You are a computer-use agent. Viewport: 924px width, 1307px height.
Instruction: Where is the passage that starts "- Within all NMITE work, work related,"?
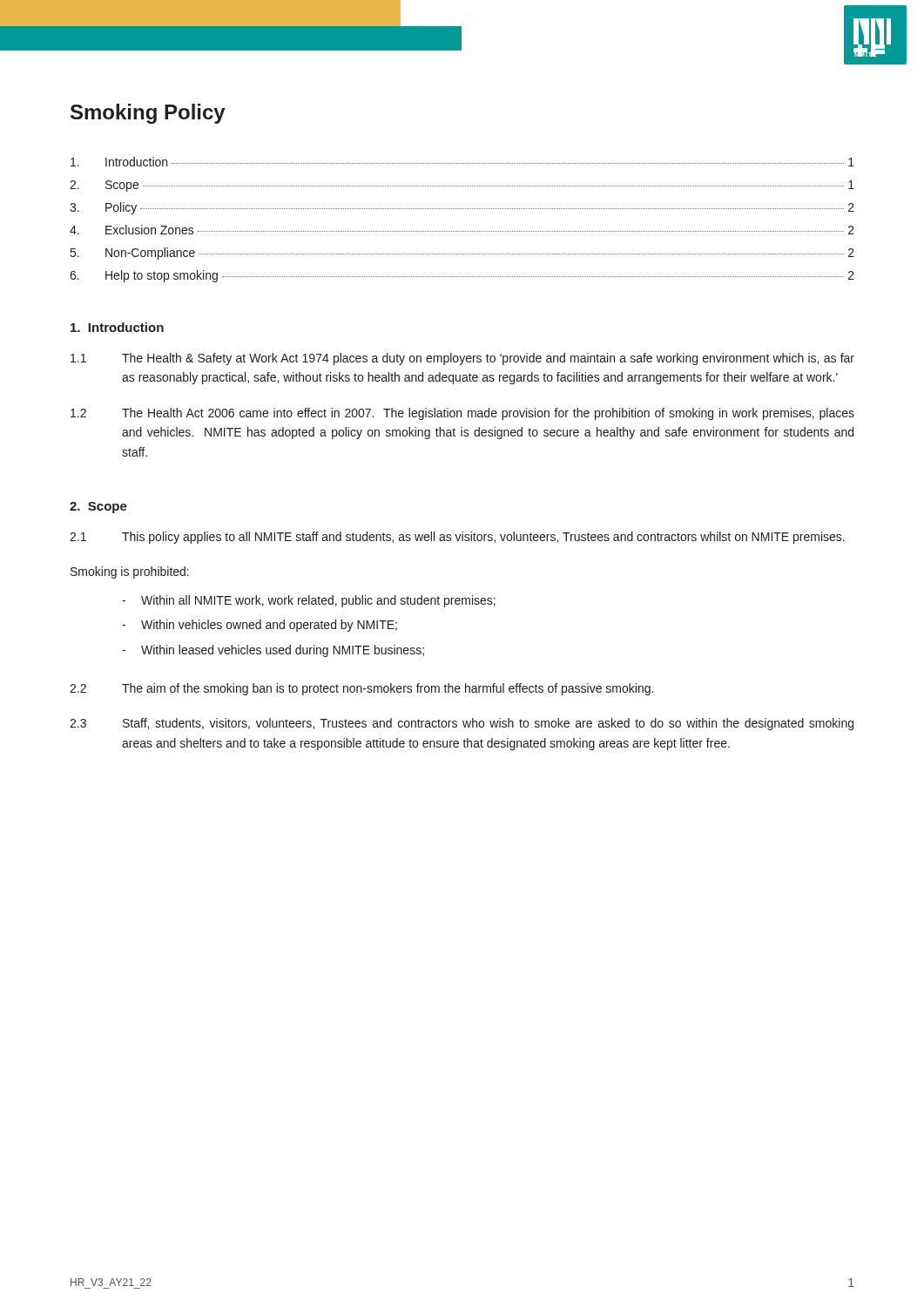click(309, 600)
